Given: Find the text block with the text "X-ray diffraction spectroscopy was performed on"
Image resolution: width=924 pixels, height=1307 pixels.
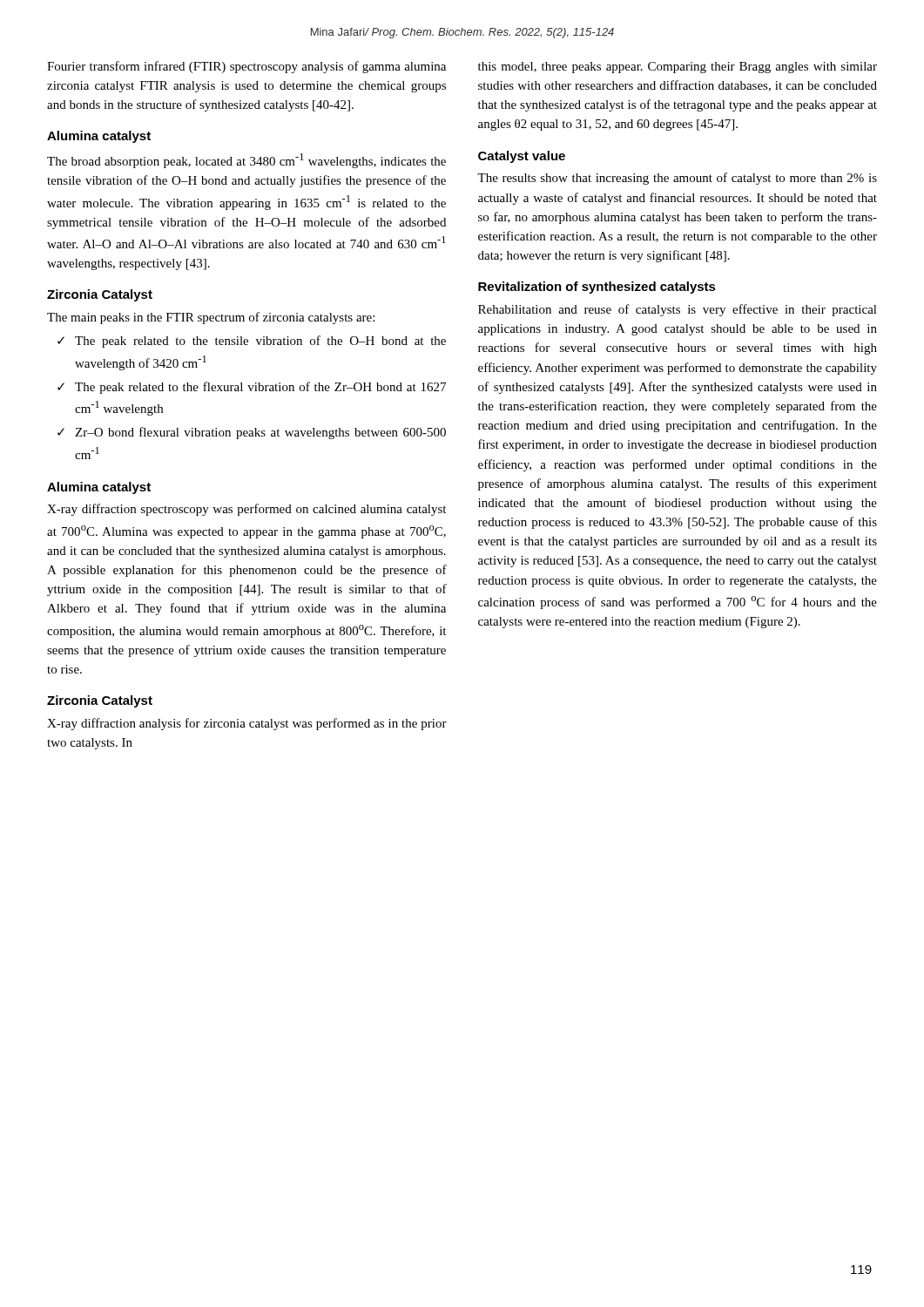Looking at the screenshot, I should click(x=247, y=589).
